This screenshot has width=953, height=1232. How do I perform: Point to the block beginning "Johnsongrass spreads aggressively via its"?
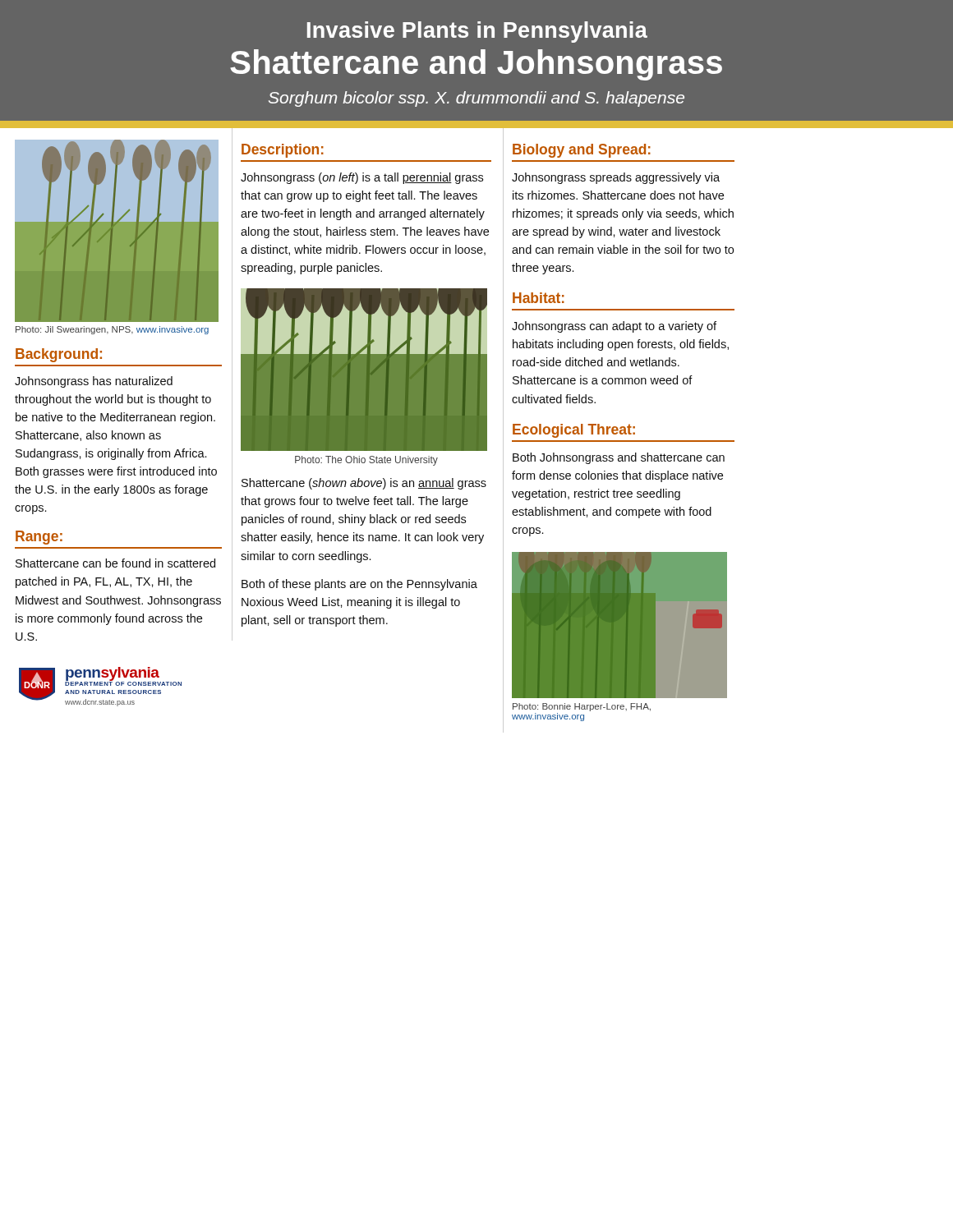623,223
